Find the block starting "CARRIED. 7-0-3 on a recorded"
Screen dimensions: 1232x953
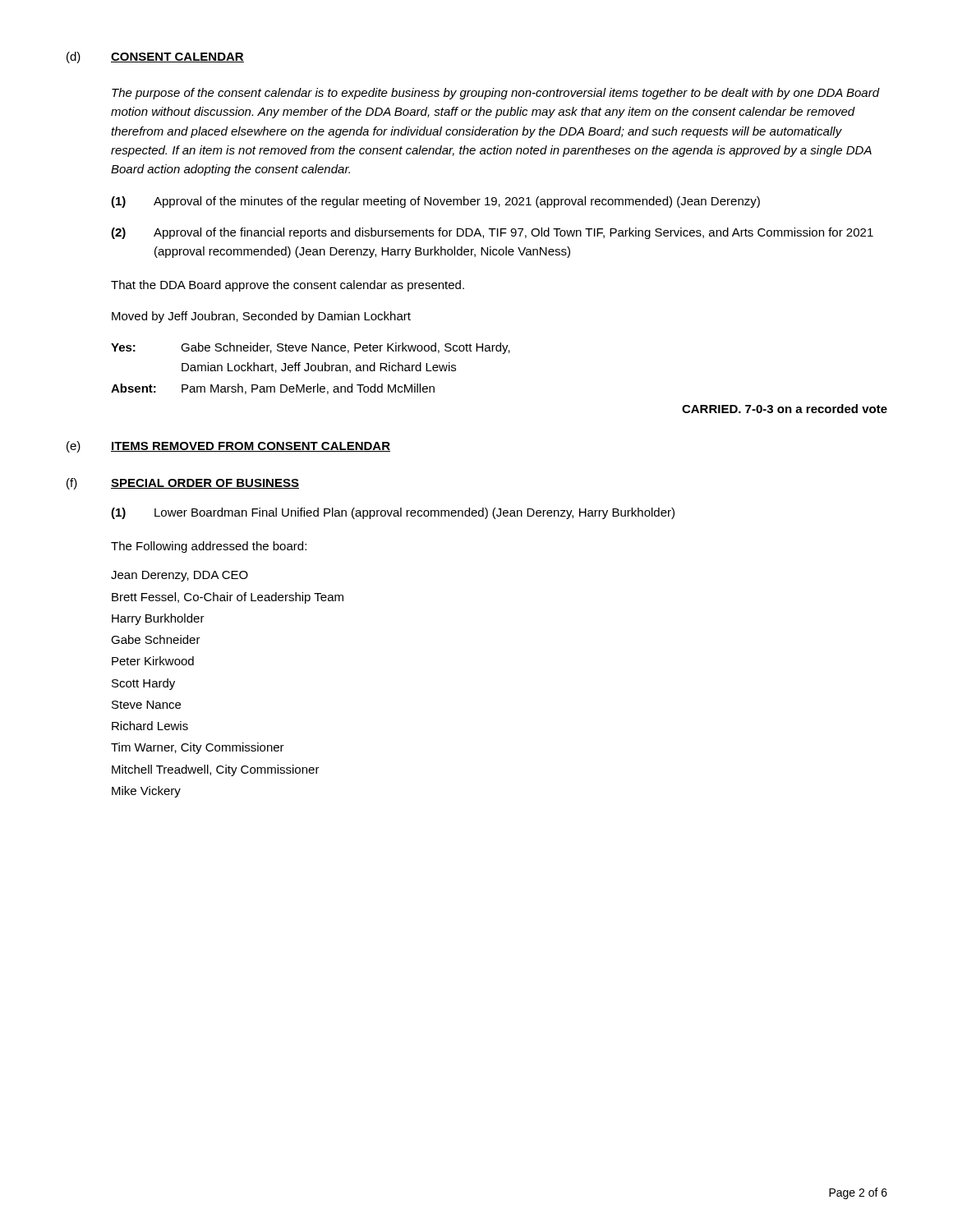click(785, 409)
